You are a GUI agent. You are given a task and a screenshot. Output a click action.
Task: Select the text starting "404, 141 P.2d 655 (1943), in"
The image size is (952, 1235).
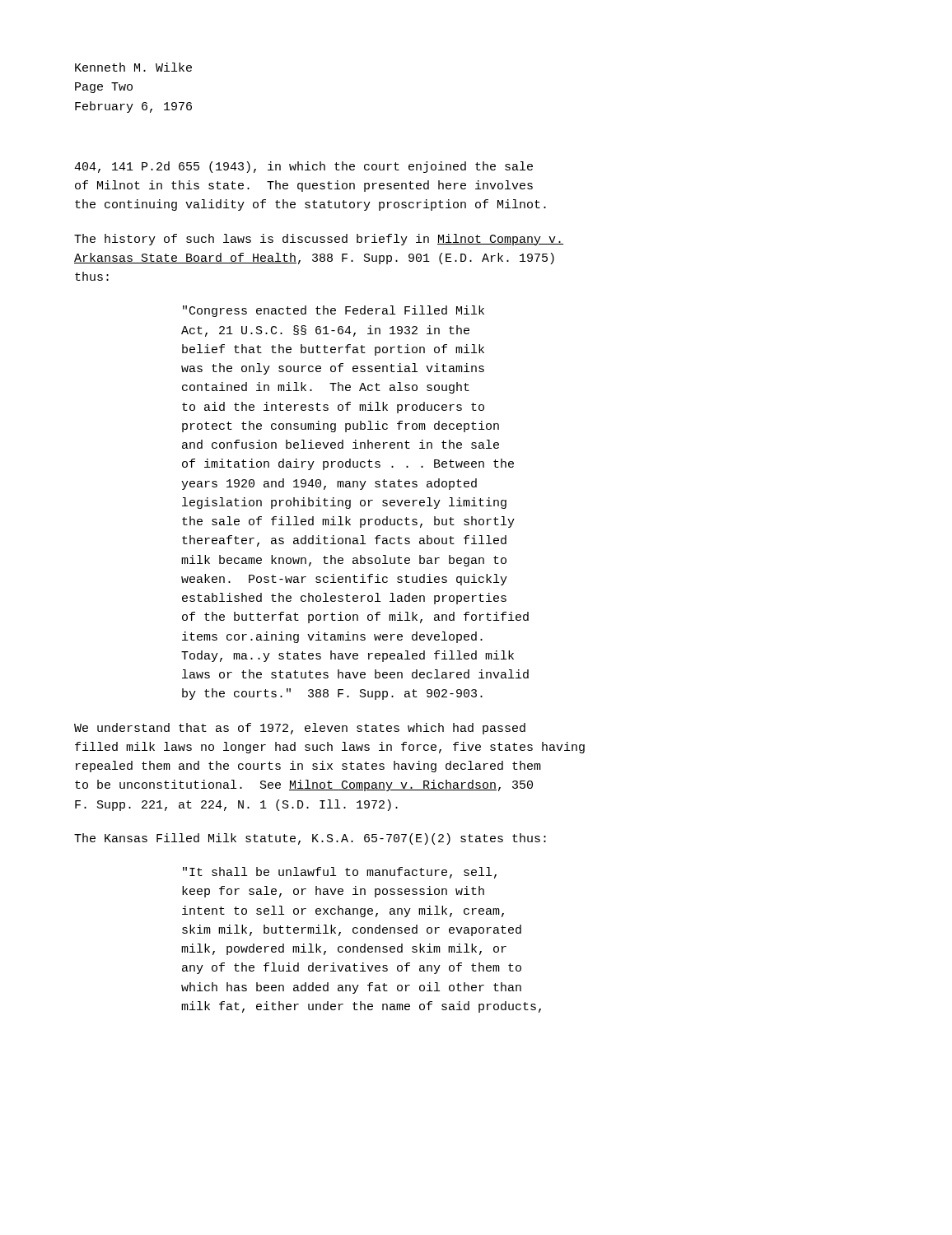[x=311, y=186]
